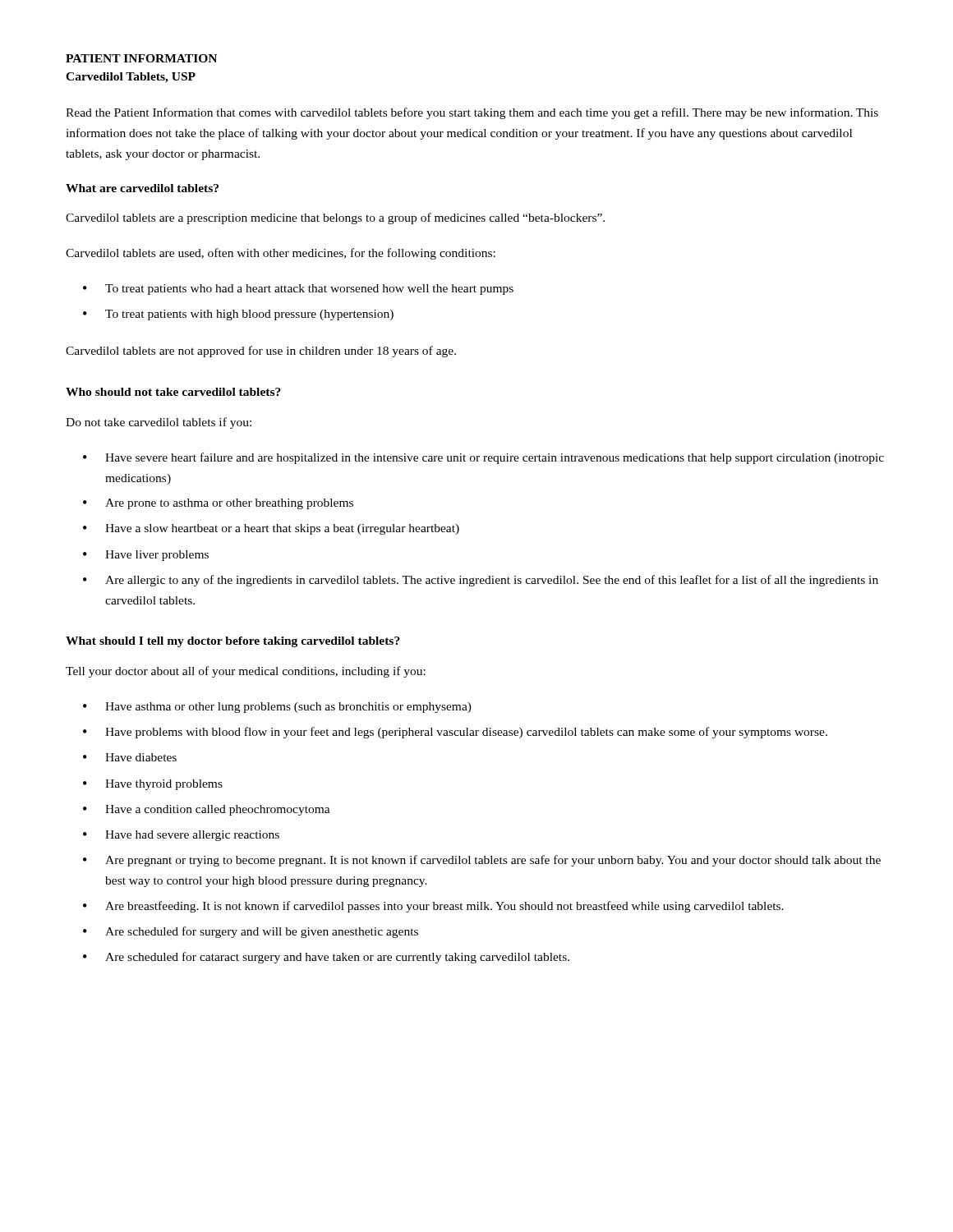953x1232 pixels.
Task: Navigate to the text starting "• Have asthma"
Action: tap(277, 708)
